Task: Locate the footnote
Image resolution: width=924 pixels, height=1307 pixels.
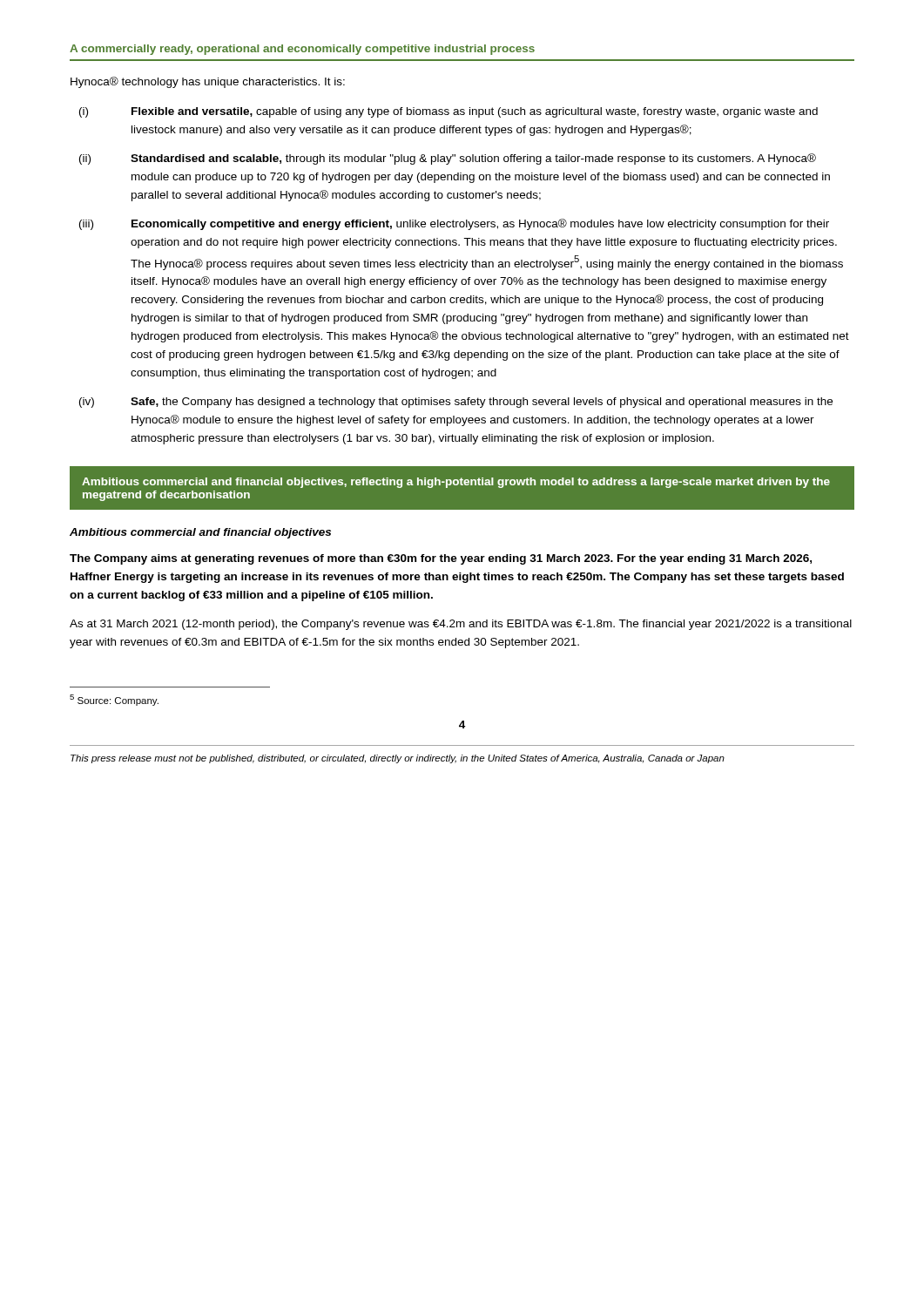Action: click(114, 699)
